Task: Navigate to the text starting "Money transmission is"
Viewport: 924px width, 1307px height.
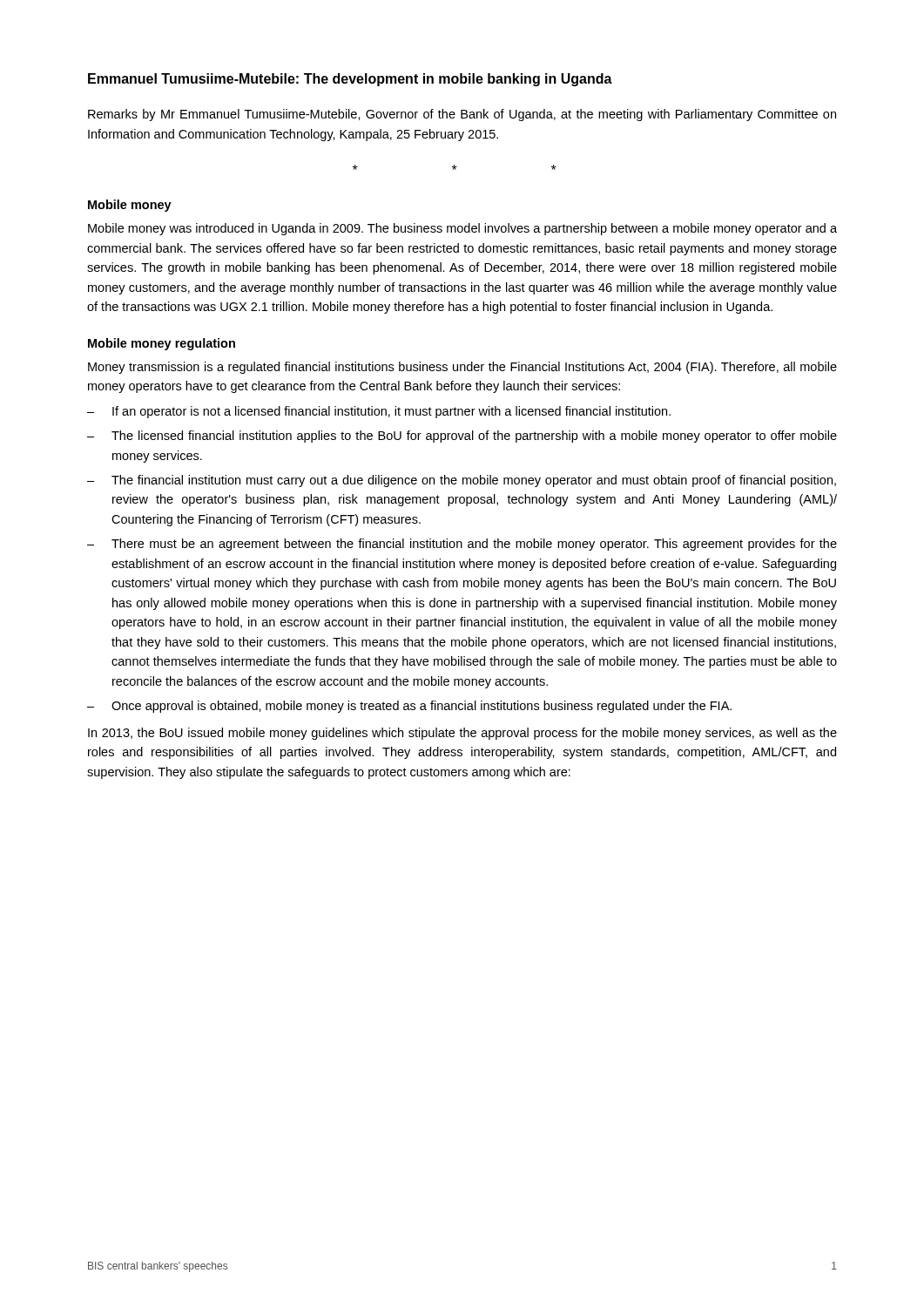Action: (x=462, y=376)
